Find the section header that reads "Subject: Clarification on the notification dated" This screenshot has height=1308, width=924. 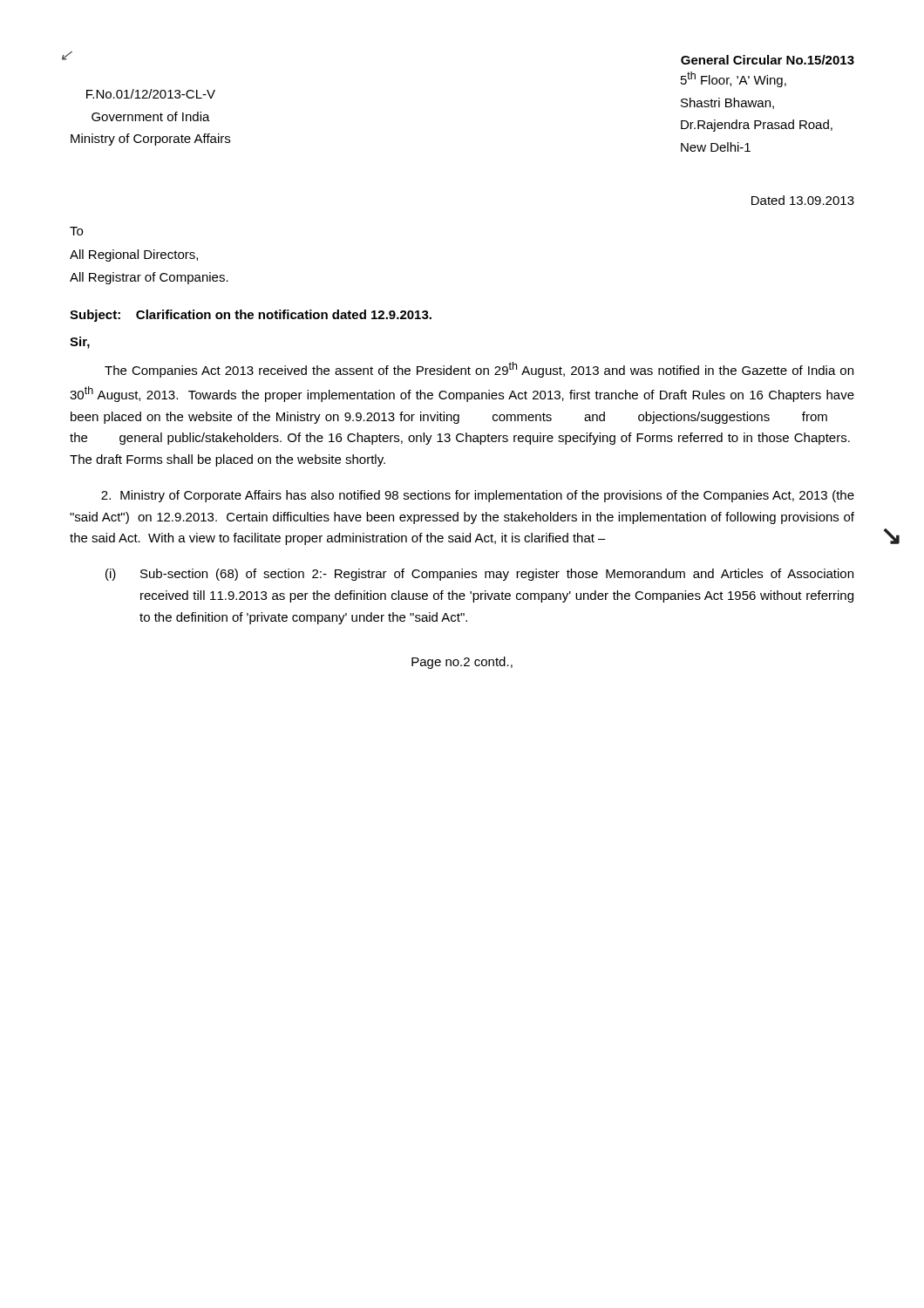pos(251,314)
